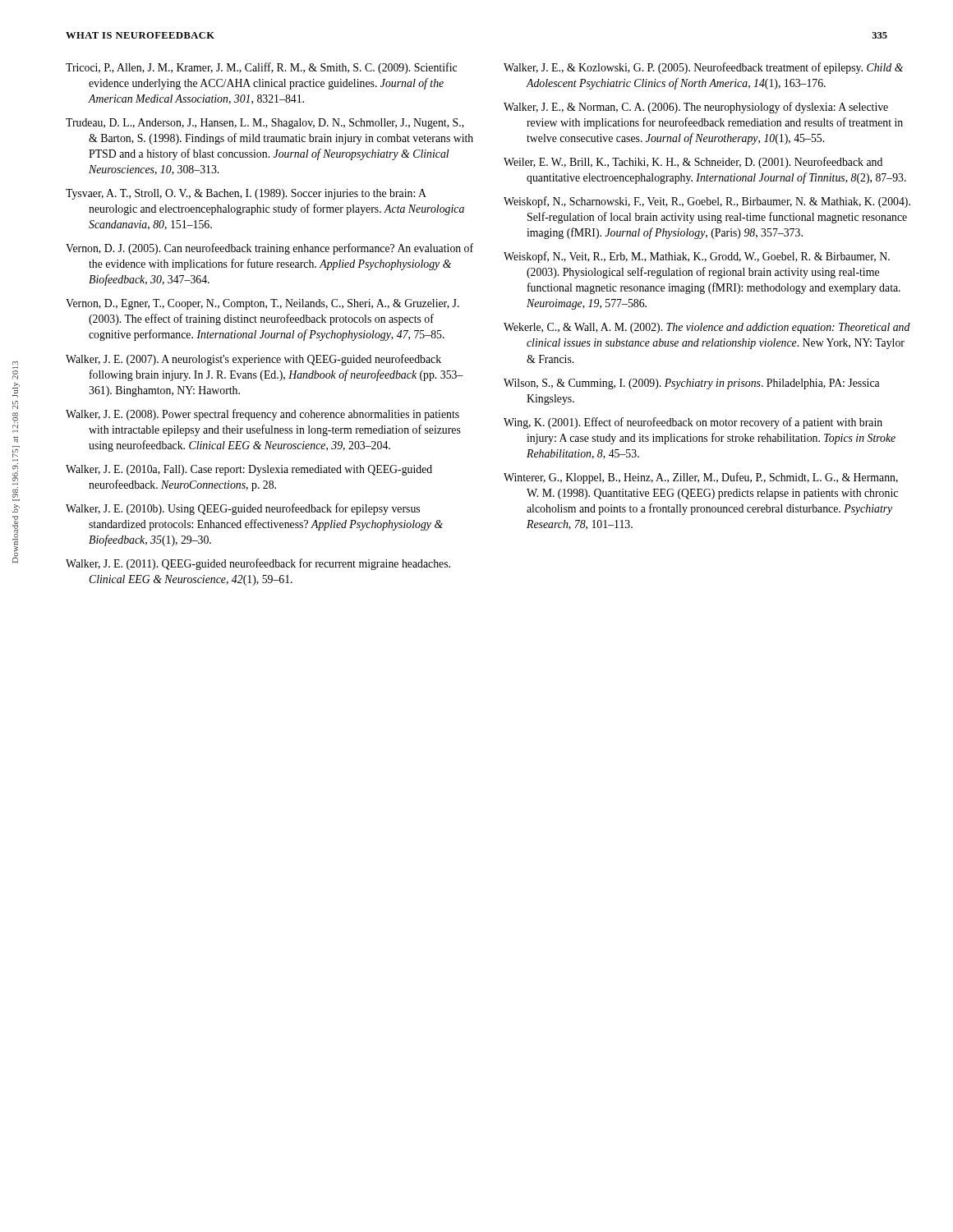Point to the block beginning "Vernon, D., Egner, T., Cooper,"
Viewport: 953px width, 1232px height.
[x=263, y=319]
